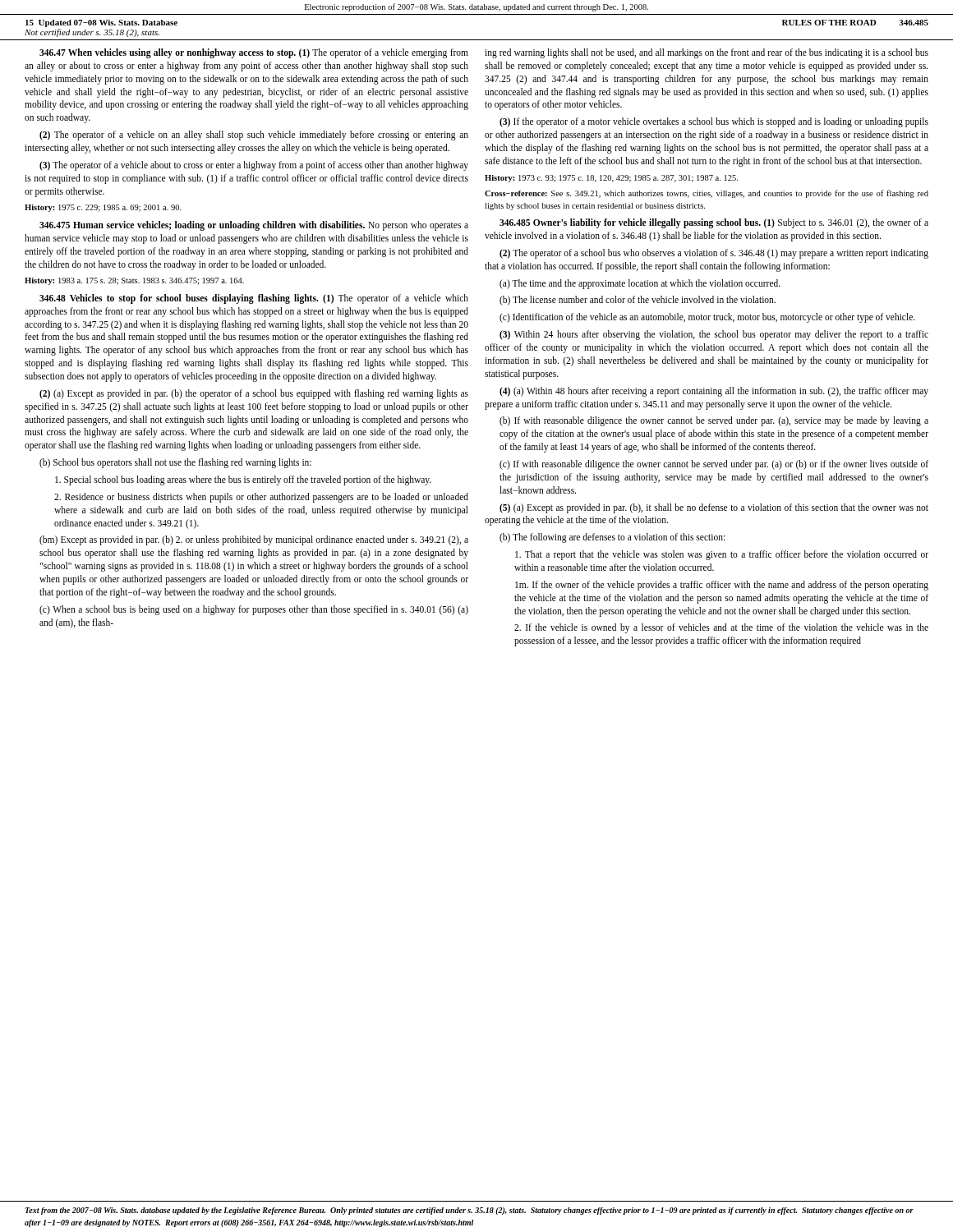
Task: Point to the block beginning "ing red warning lights shall not"
Action: [707, 79]
